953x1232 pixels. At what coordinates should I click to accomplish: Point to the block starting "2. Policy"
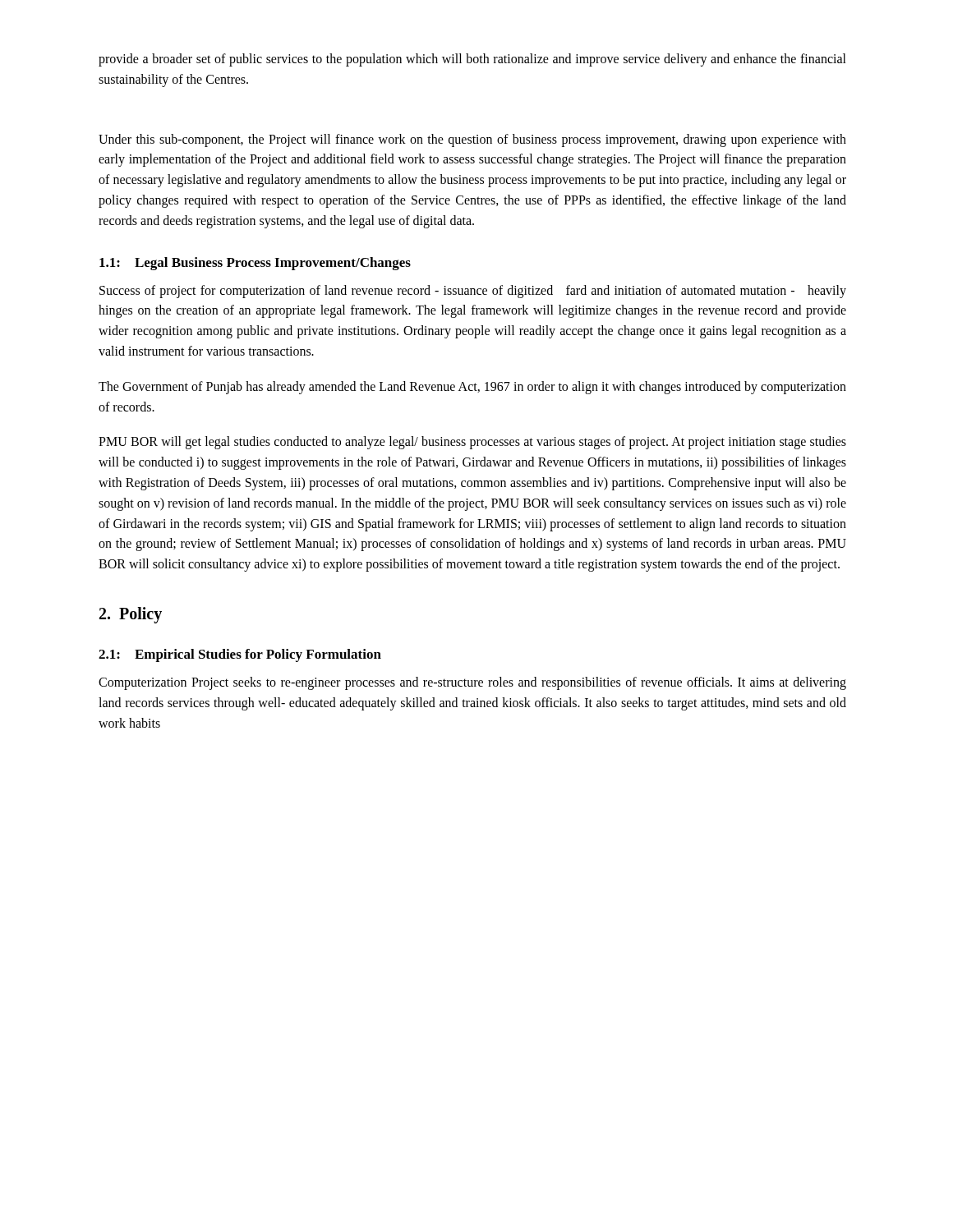130,613
